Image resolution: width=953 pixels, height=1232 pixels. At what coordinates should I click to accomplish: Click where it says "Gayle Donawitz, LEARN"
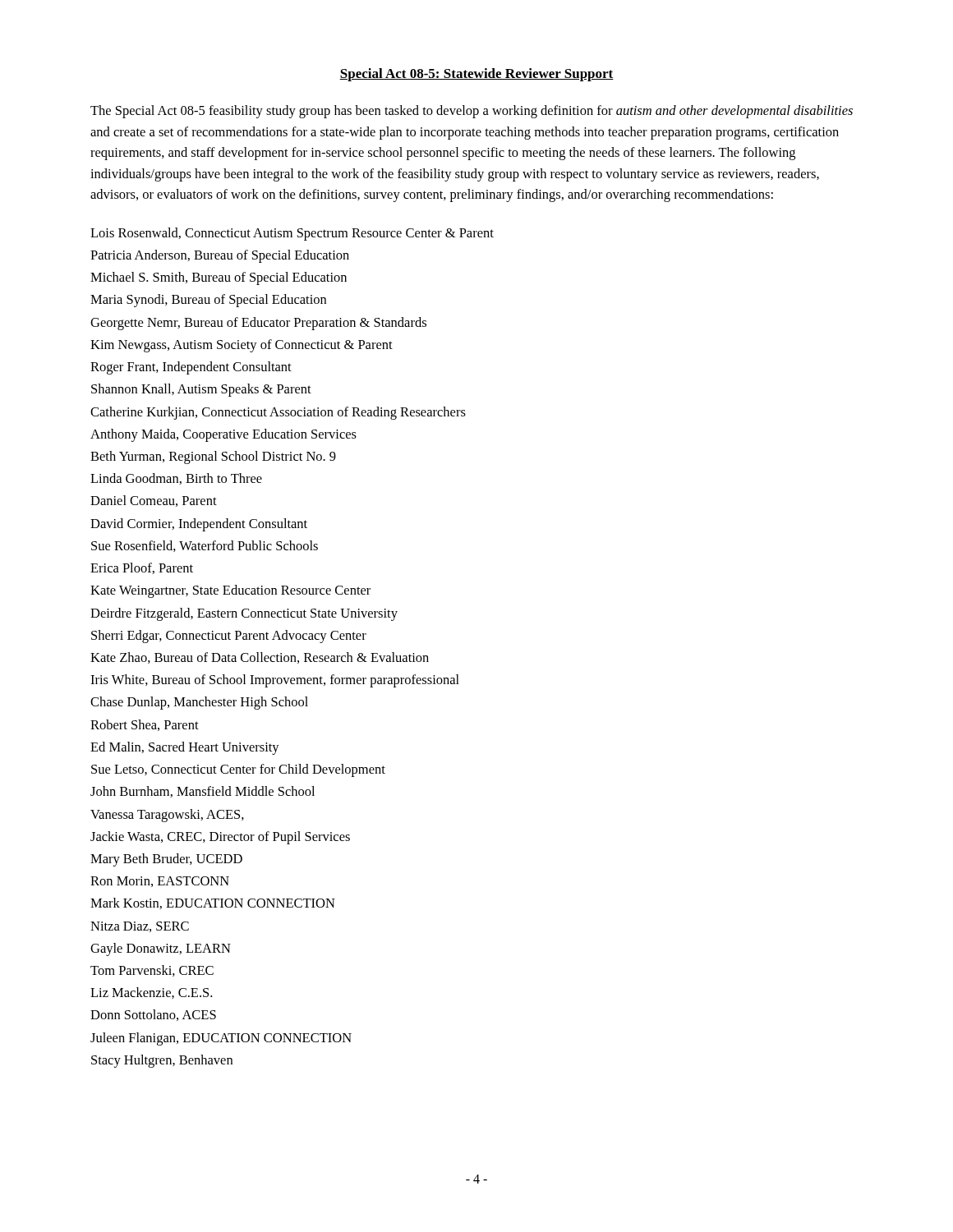[161, 948]
